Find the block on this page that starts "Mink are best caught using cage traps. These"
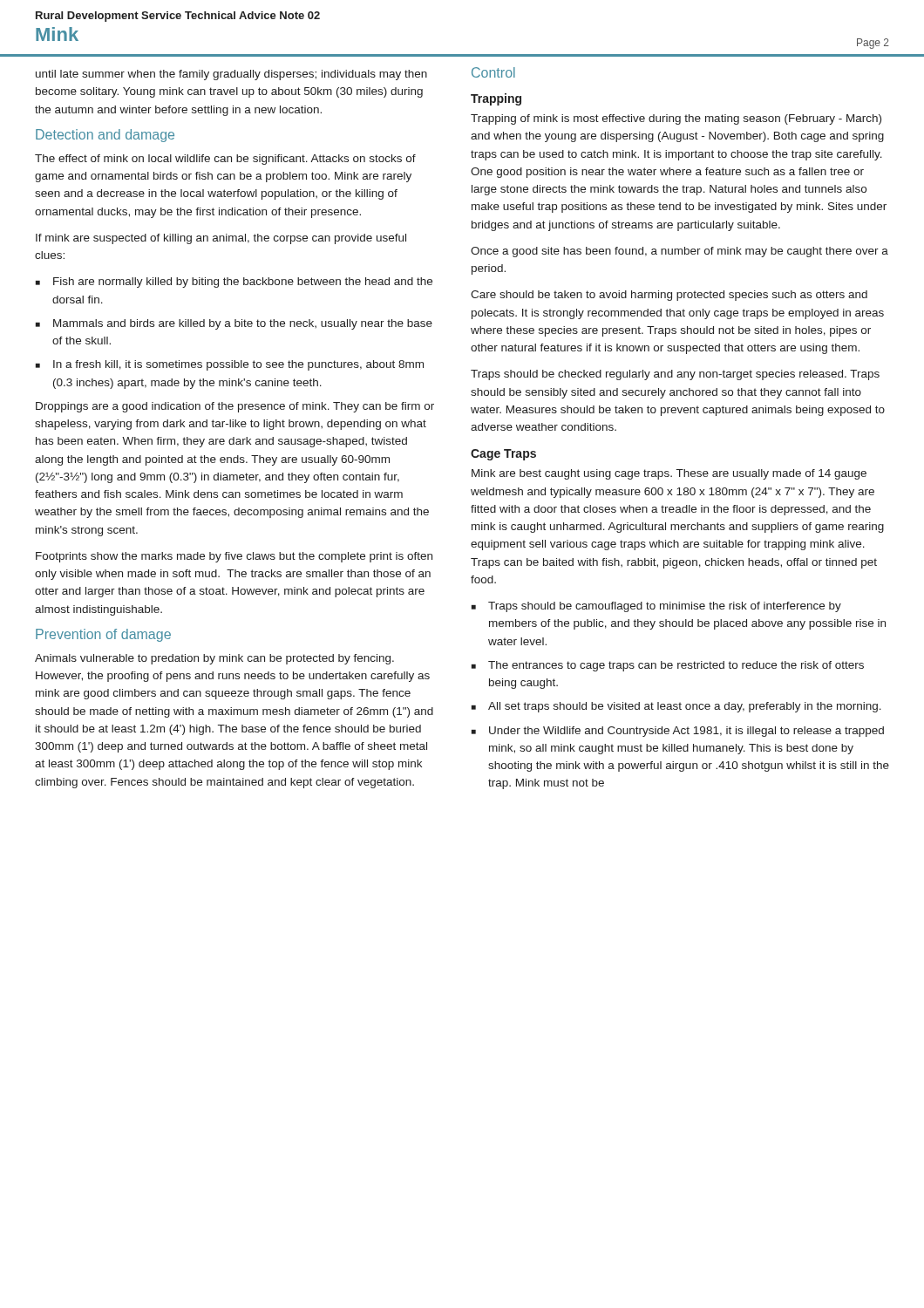This screenshot has height=1308, width=924. pos(677,526)
